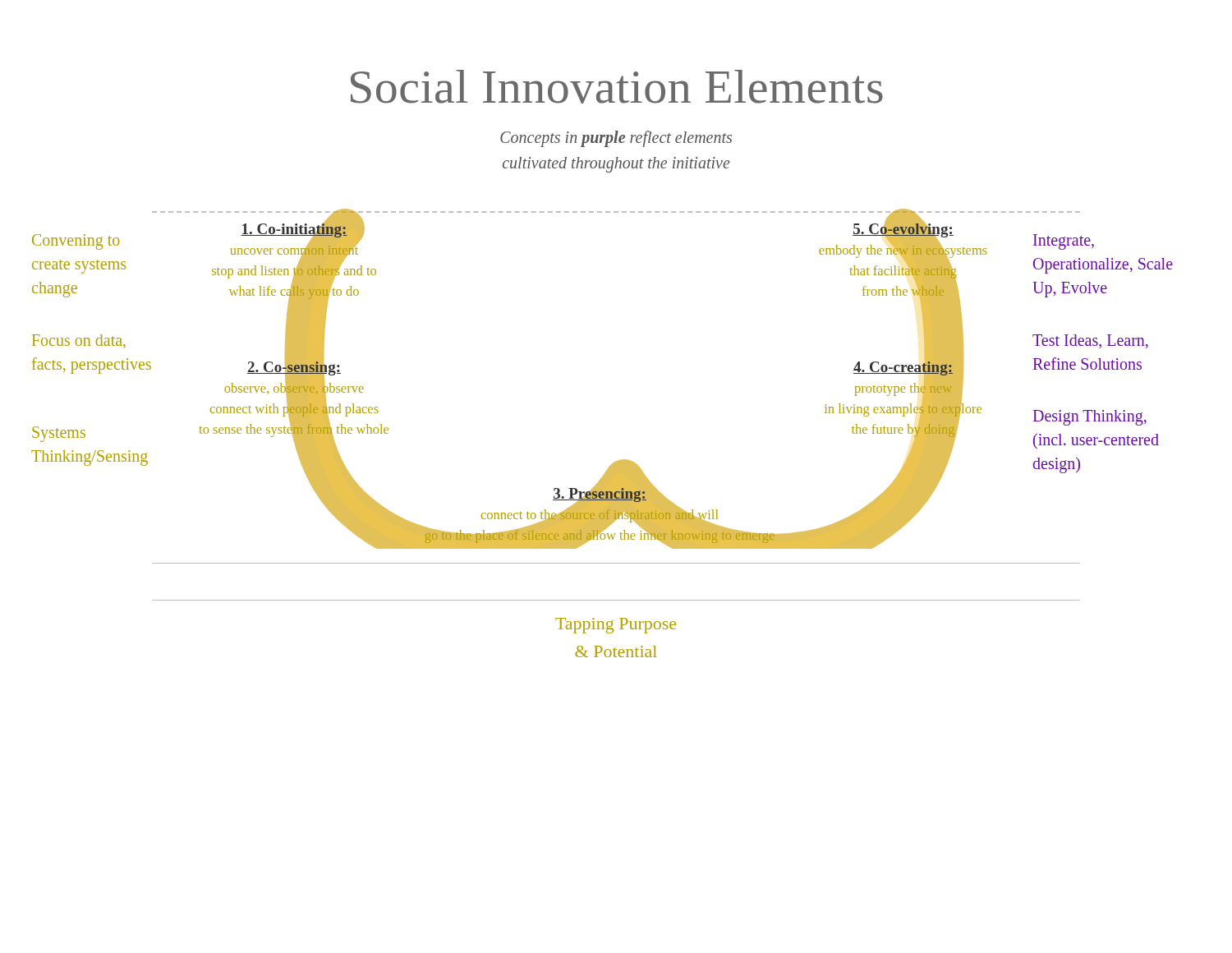Point to the block beginning "2. Co-sensing: observe, observe, observe connect with"
This screenshot has width=1232, height=953.
294,399
